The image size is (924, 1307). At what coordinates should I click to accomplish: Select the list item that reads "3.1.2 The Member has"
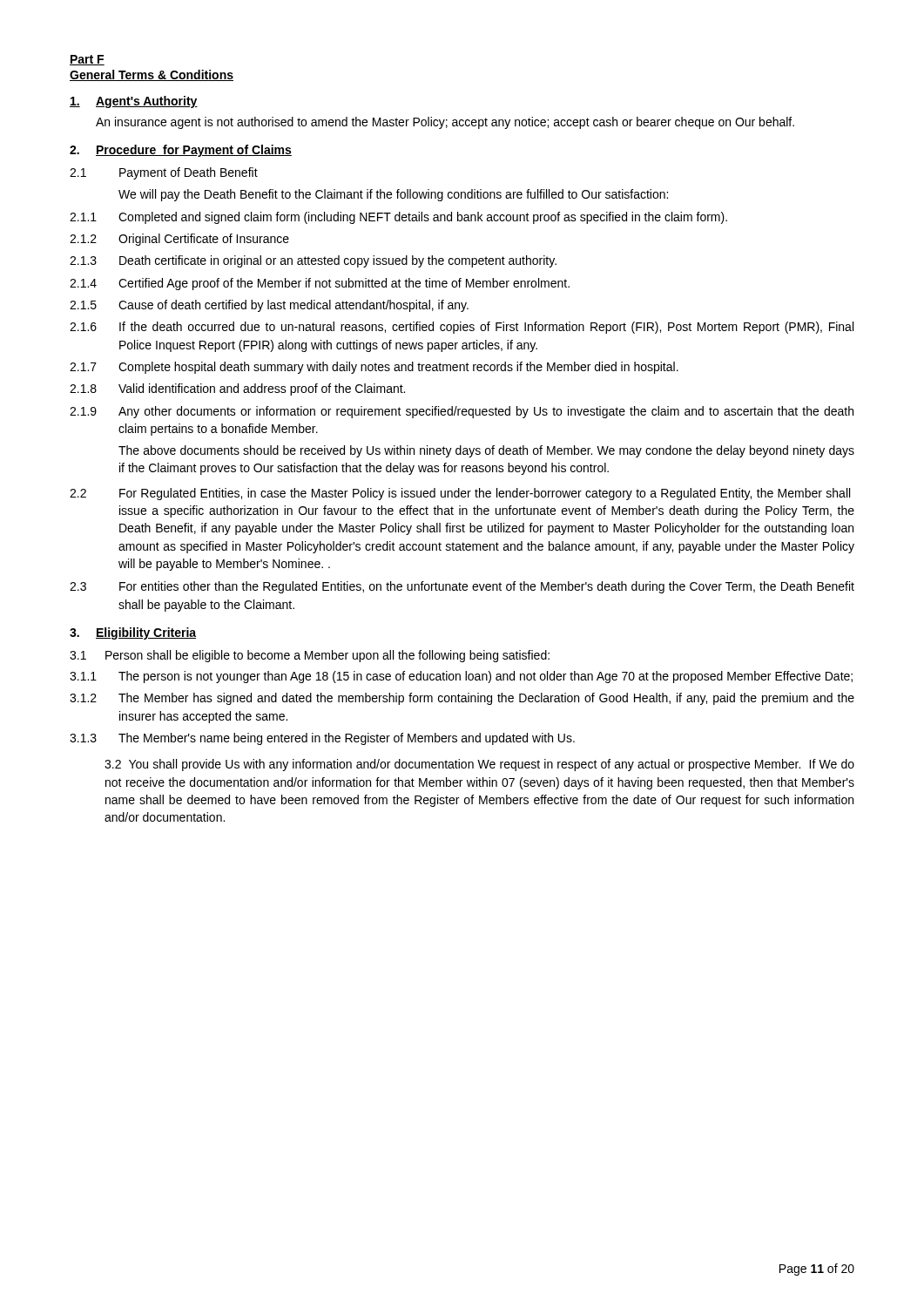(462, 707)
